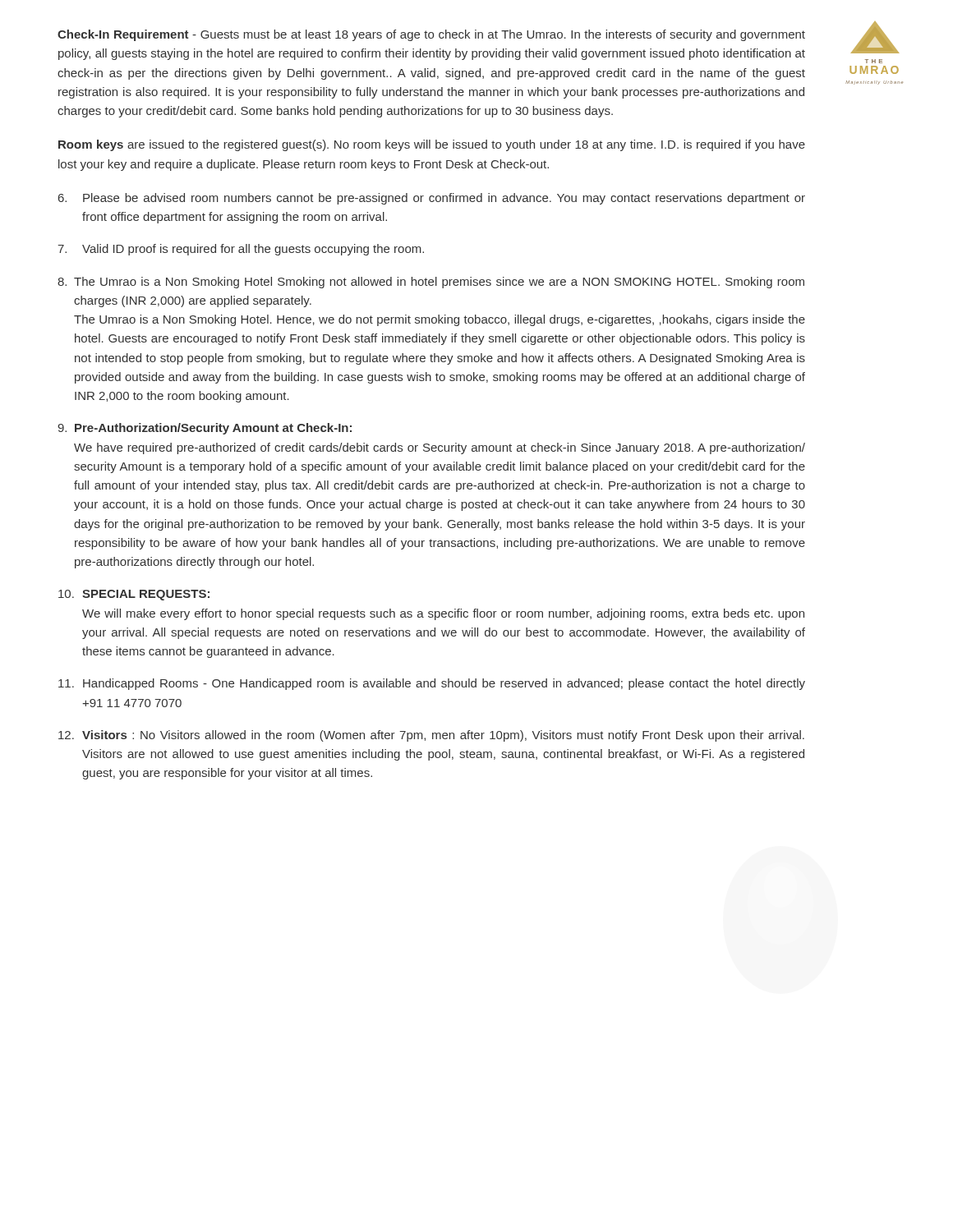Find the block on this page that starts "8. The Umrao is"
This screenshot has width=953, height=1232.
click(431, 338)
